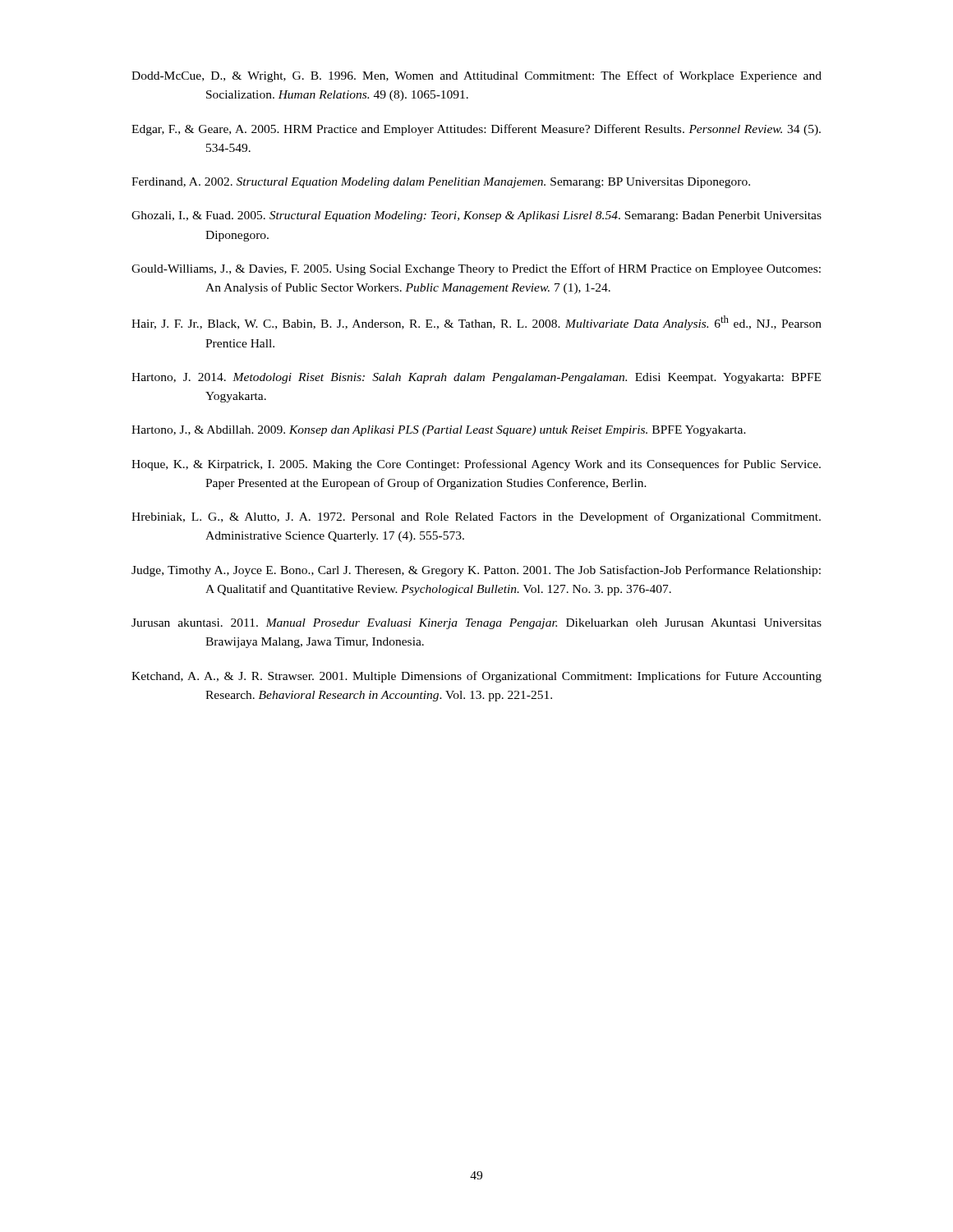
Task: Click the passage that begins "Hoque, K., & Kirpatrick, I. 2005. Making"
Action: tap(476, 473)
